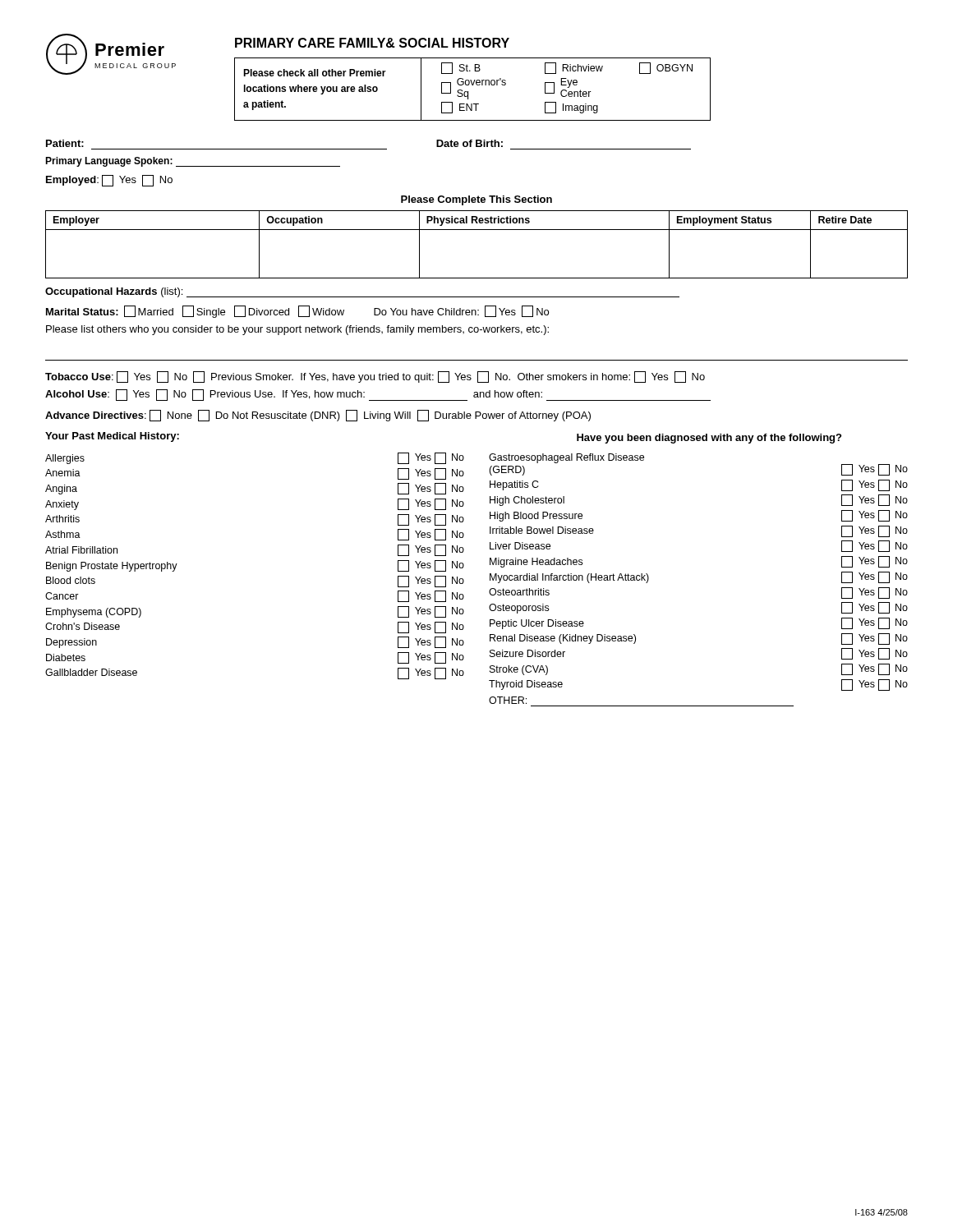Where does it say "Depression Yes No"?
Screen dimensions: 1232x953
point(74,642)
